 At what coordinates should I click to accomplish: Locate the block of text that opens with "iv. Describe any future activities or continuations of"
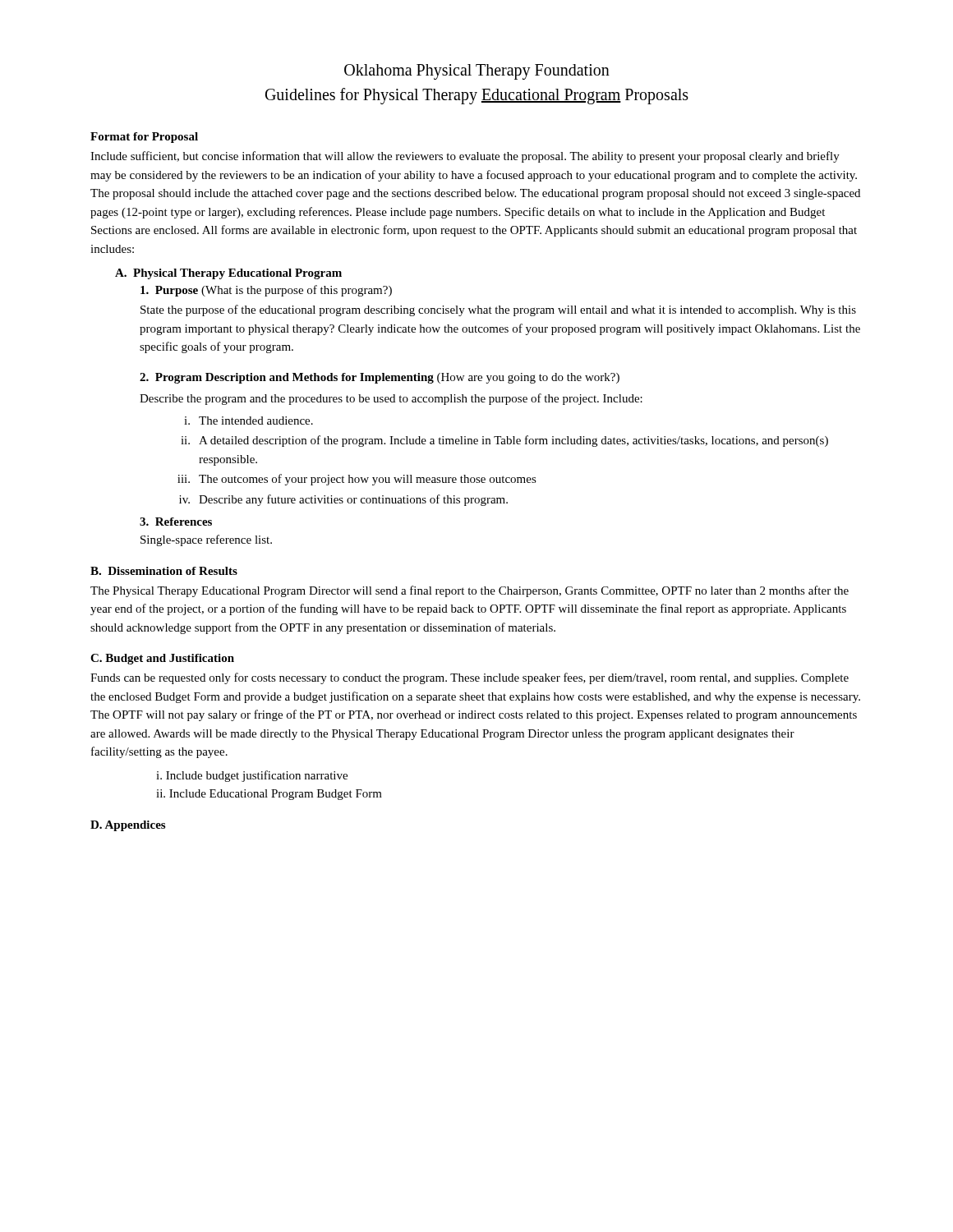click(x=336, y=499)
